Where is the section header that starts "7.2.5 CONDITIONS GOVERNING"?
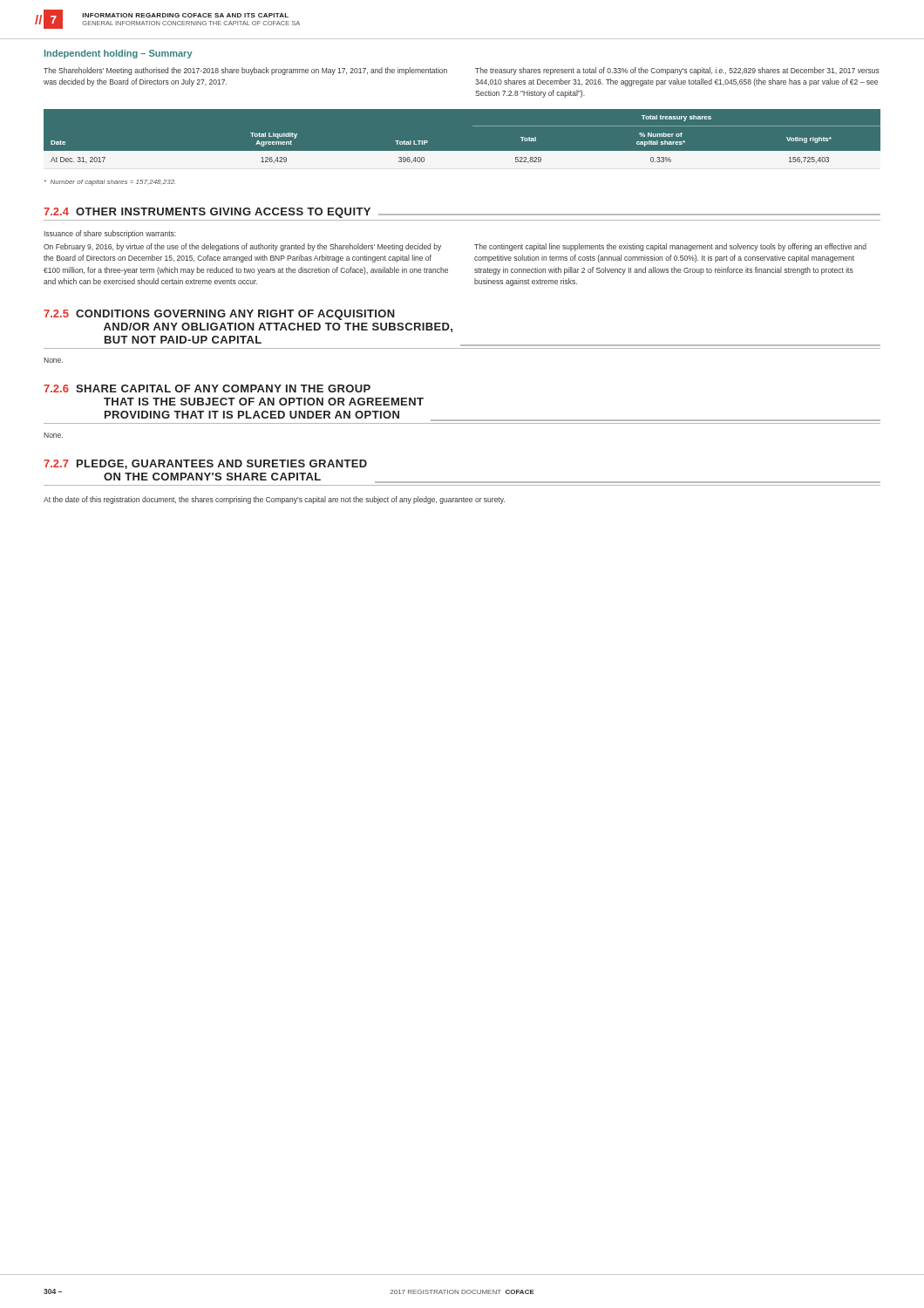Image resolution: width=924 pixels, height=1308 pixels. (x=462, y=328)
